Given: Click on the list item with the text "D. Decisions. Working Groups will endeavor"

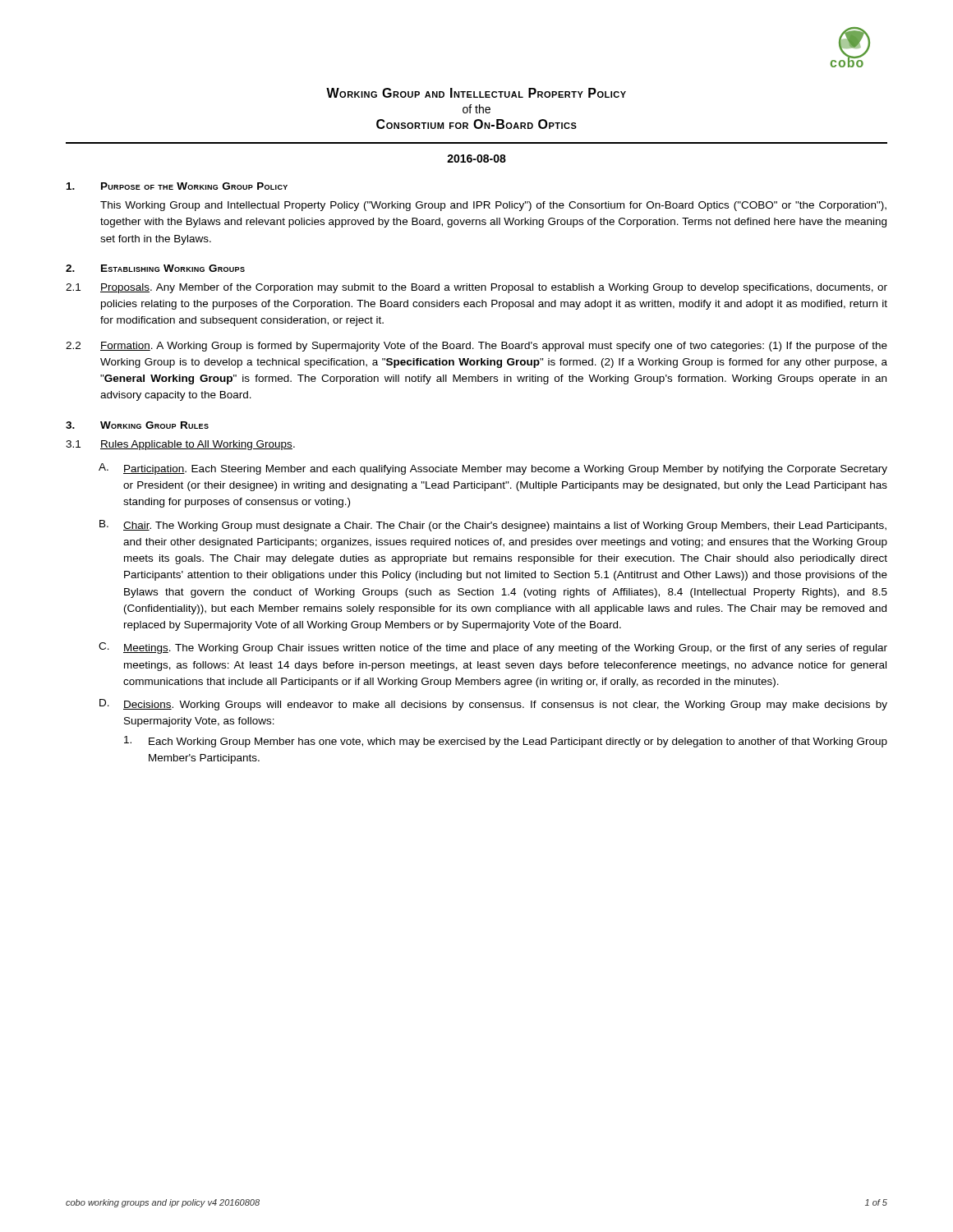Looking at the screenshot, I should [x=493, y=713].
